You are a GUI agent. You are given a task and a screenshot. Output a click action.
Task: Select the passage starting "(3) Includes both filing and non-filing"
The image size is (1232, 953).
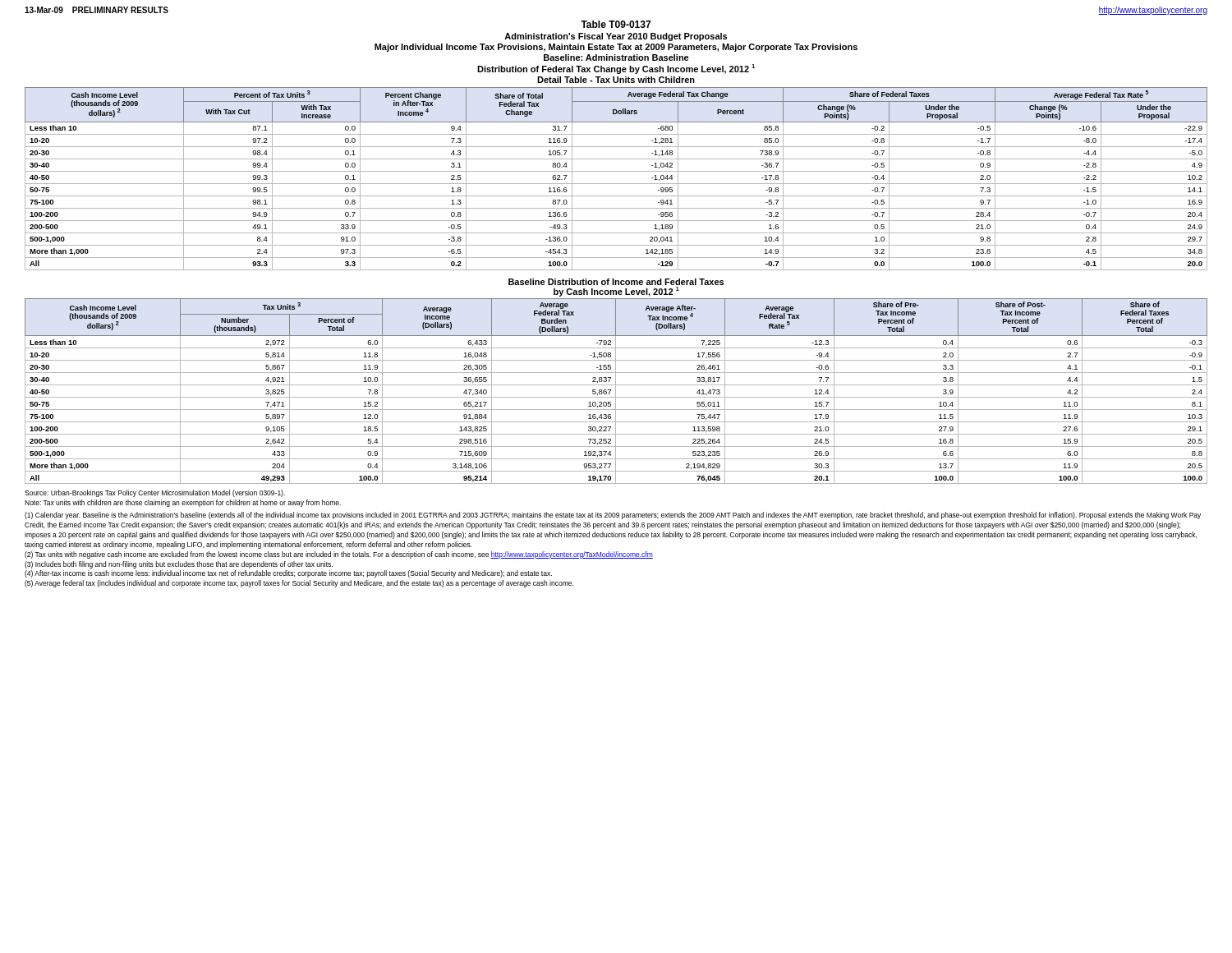coord(179,564)
